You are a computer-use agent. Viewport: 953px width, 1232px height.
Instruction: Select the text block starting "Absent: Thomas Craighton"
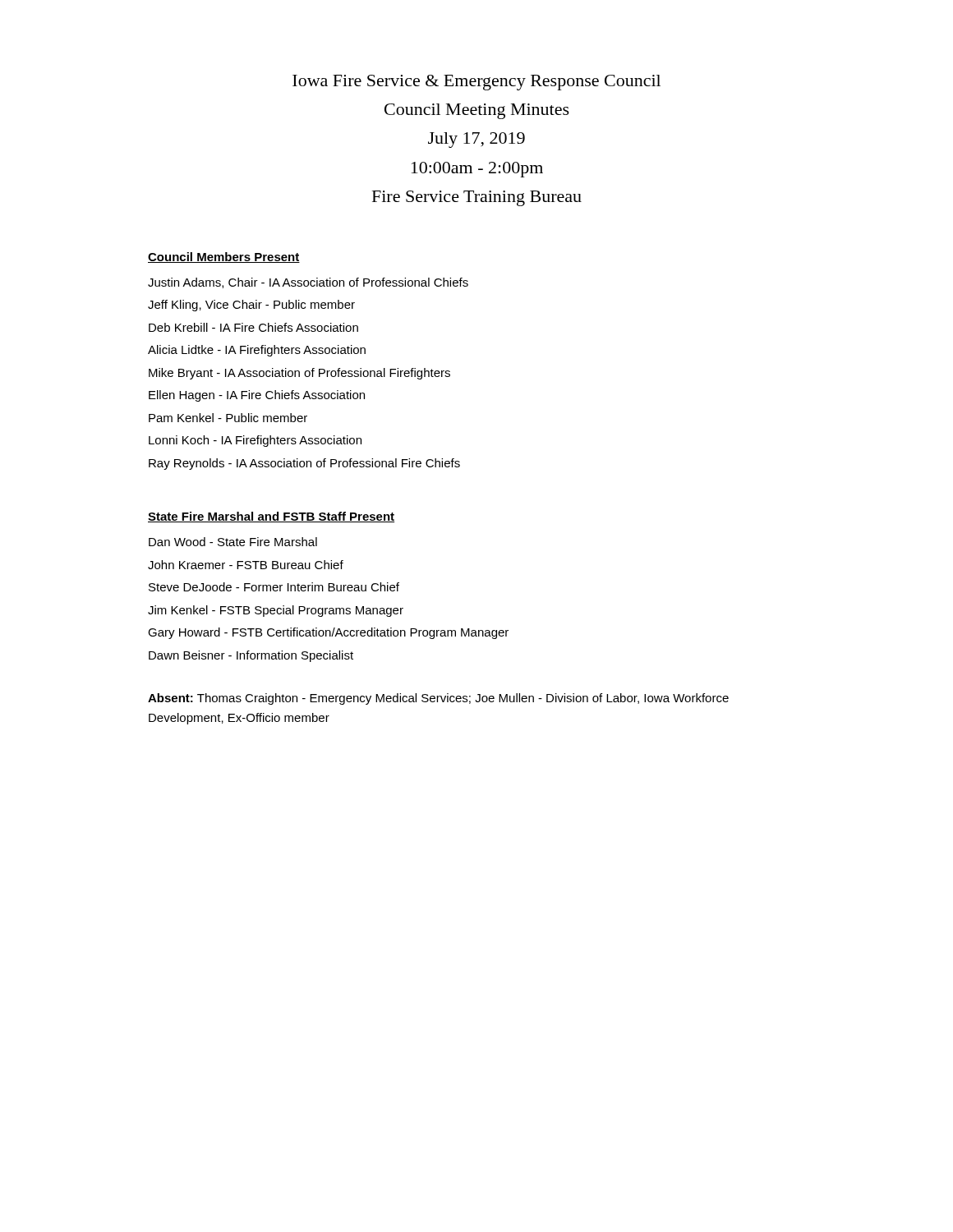point(438,708)
